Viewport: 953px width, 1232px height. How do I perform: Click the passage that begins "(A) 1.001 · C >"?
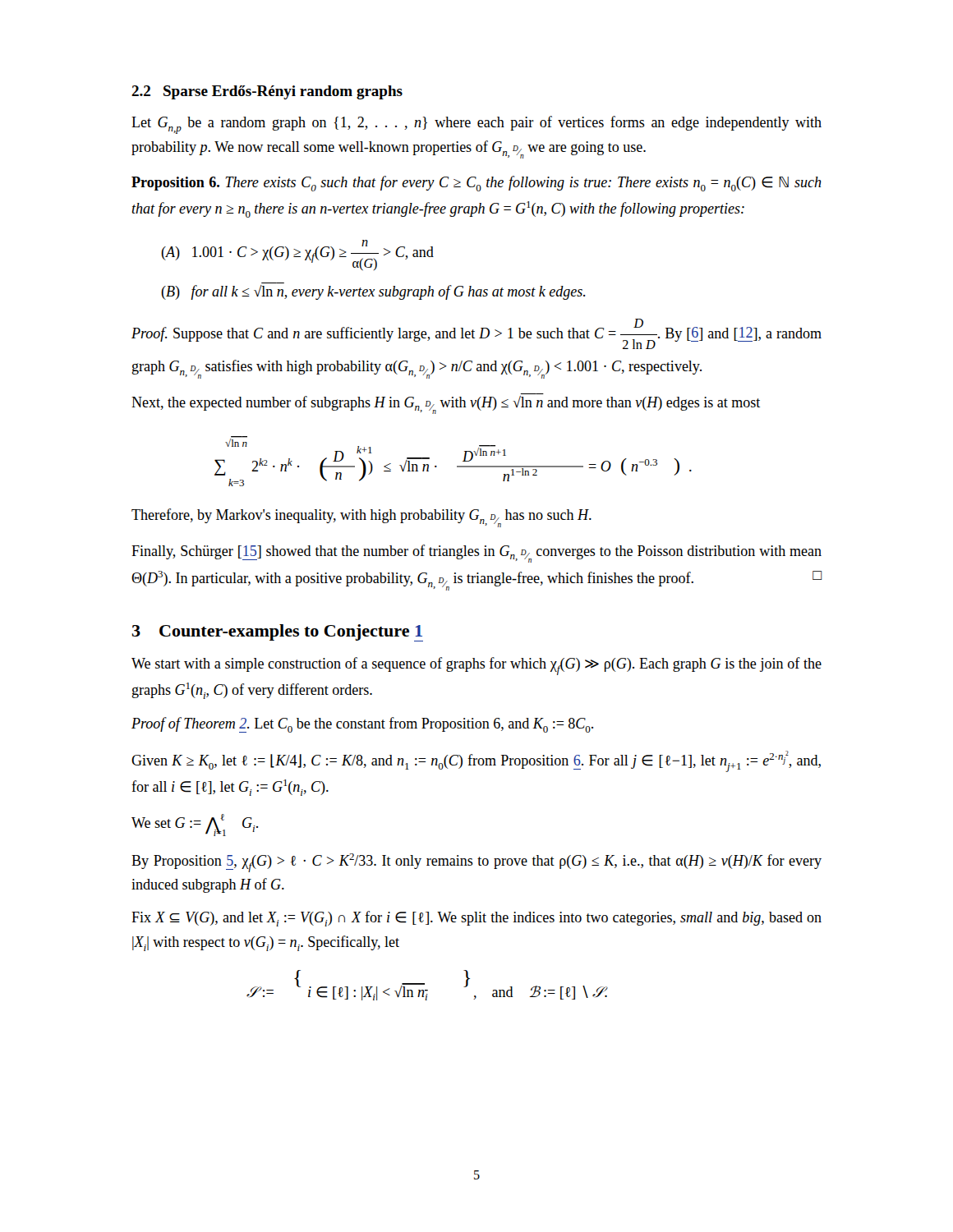297,255
